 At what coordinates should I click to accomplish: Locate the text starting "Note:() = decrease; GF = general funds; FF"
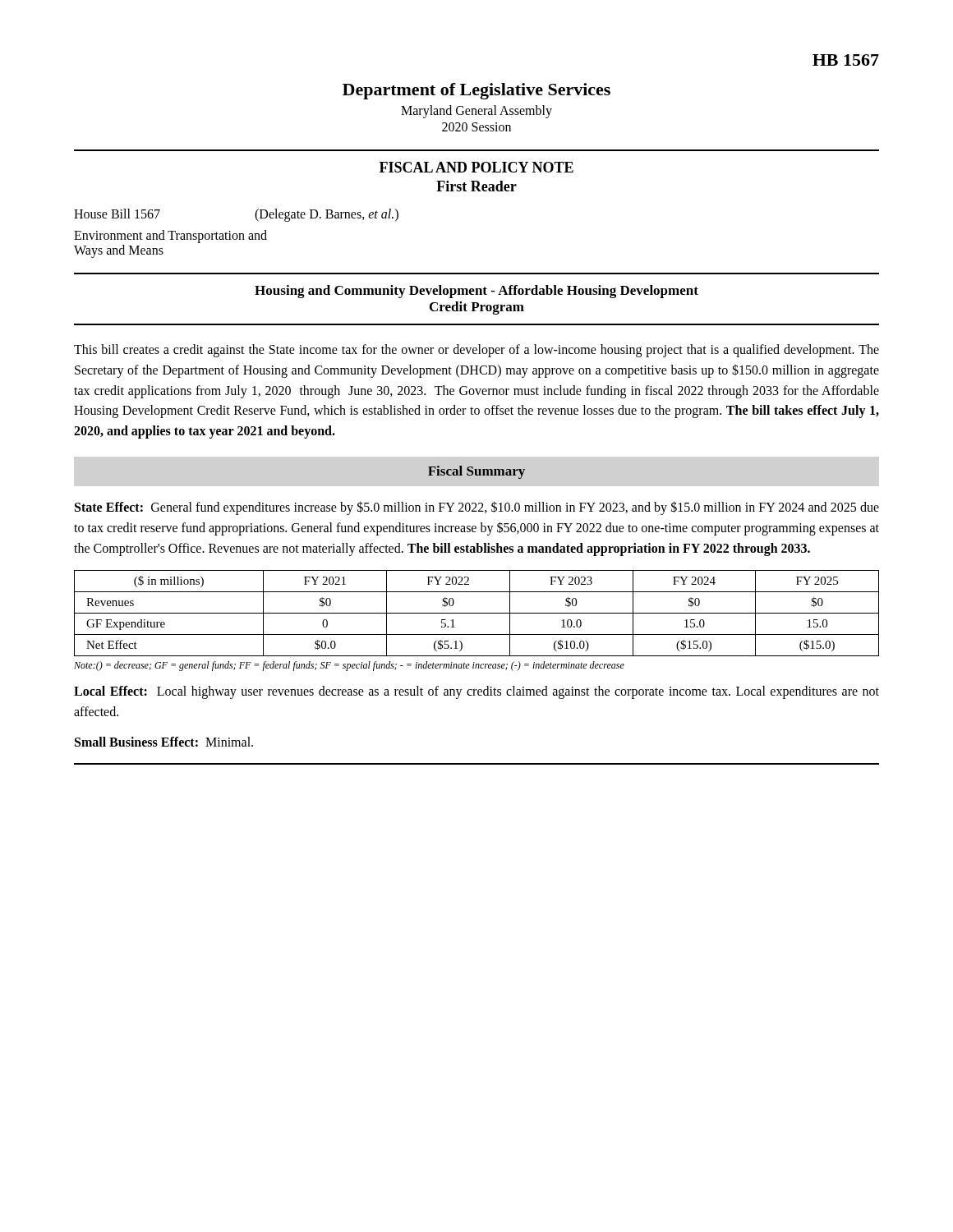pyautogui.click(x=349, y=666)
